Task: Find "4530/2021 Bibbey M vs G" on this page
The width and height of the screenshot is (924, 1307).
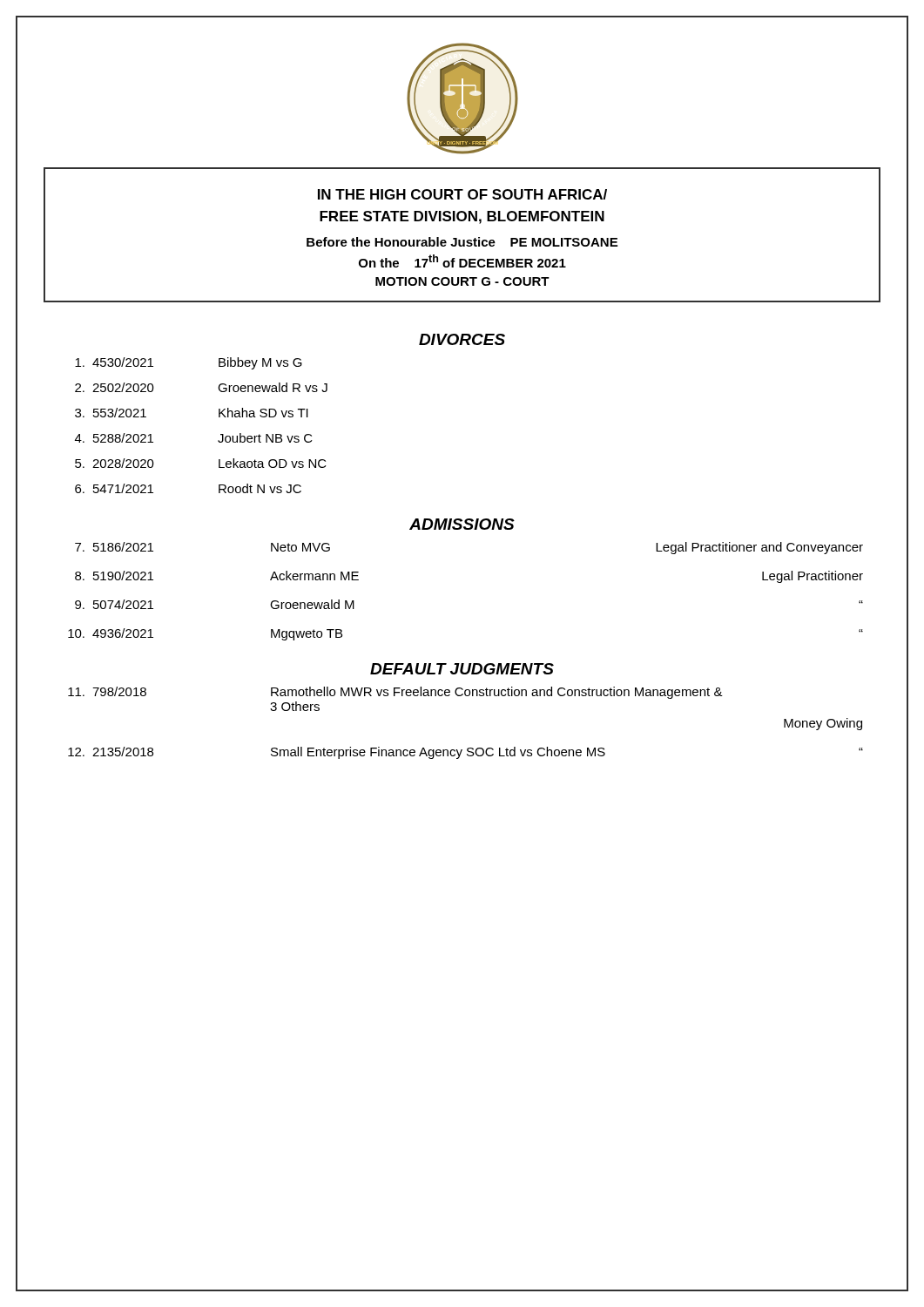Action: tap(120, 363)
